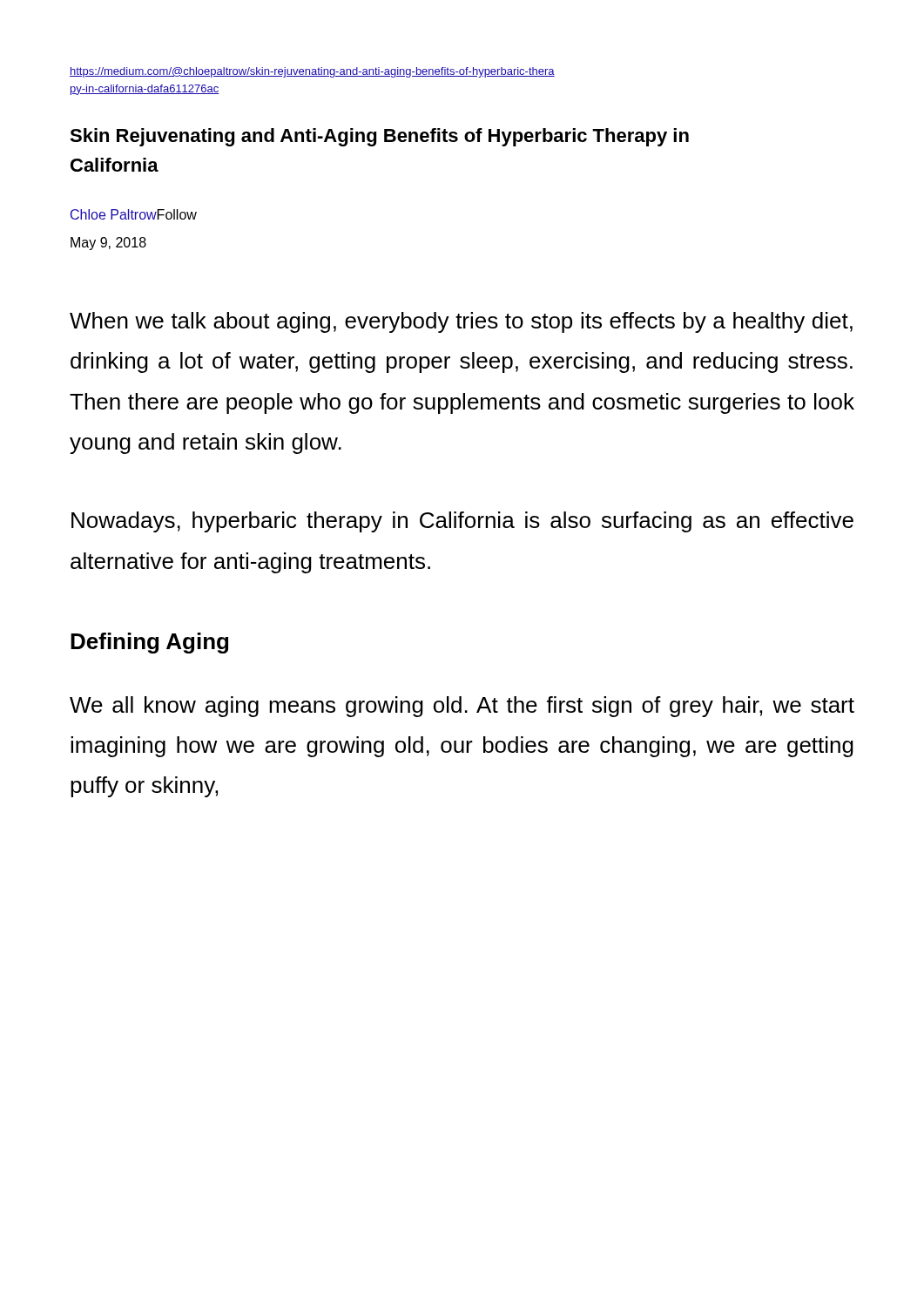The height and width of the screenshot is (1307, 924).
Task: Navigate to the text starting "When we talk about aging,"
Action: pyautogui.click(x=462, y=381)
